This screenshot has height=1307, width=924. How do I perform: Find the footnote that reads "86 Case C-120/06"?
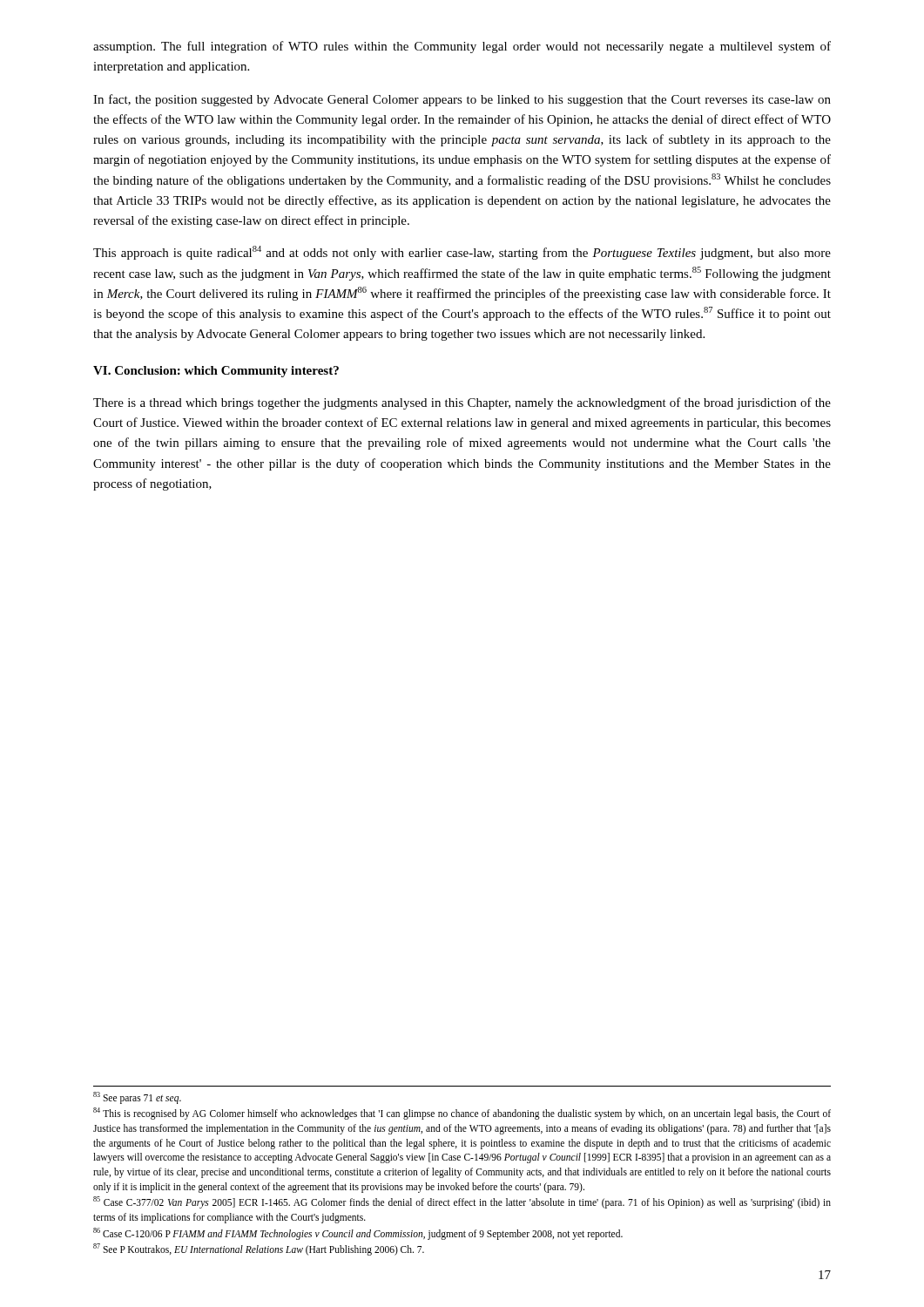pos(462,1234)
